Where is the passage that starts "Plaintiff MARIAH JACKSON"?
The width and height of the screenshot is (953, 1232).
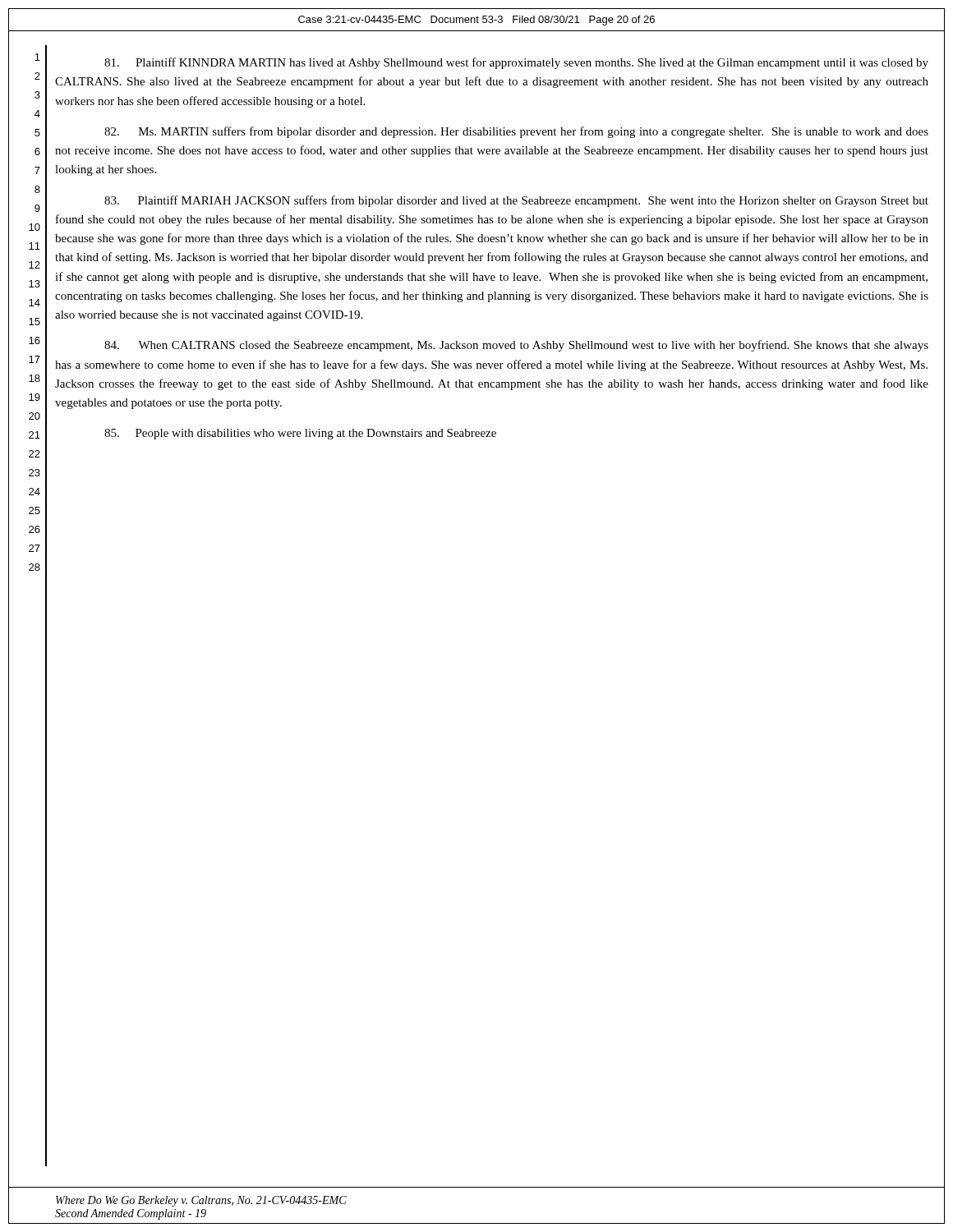coord(492,257)
